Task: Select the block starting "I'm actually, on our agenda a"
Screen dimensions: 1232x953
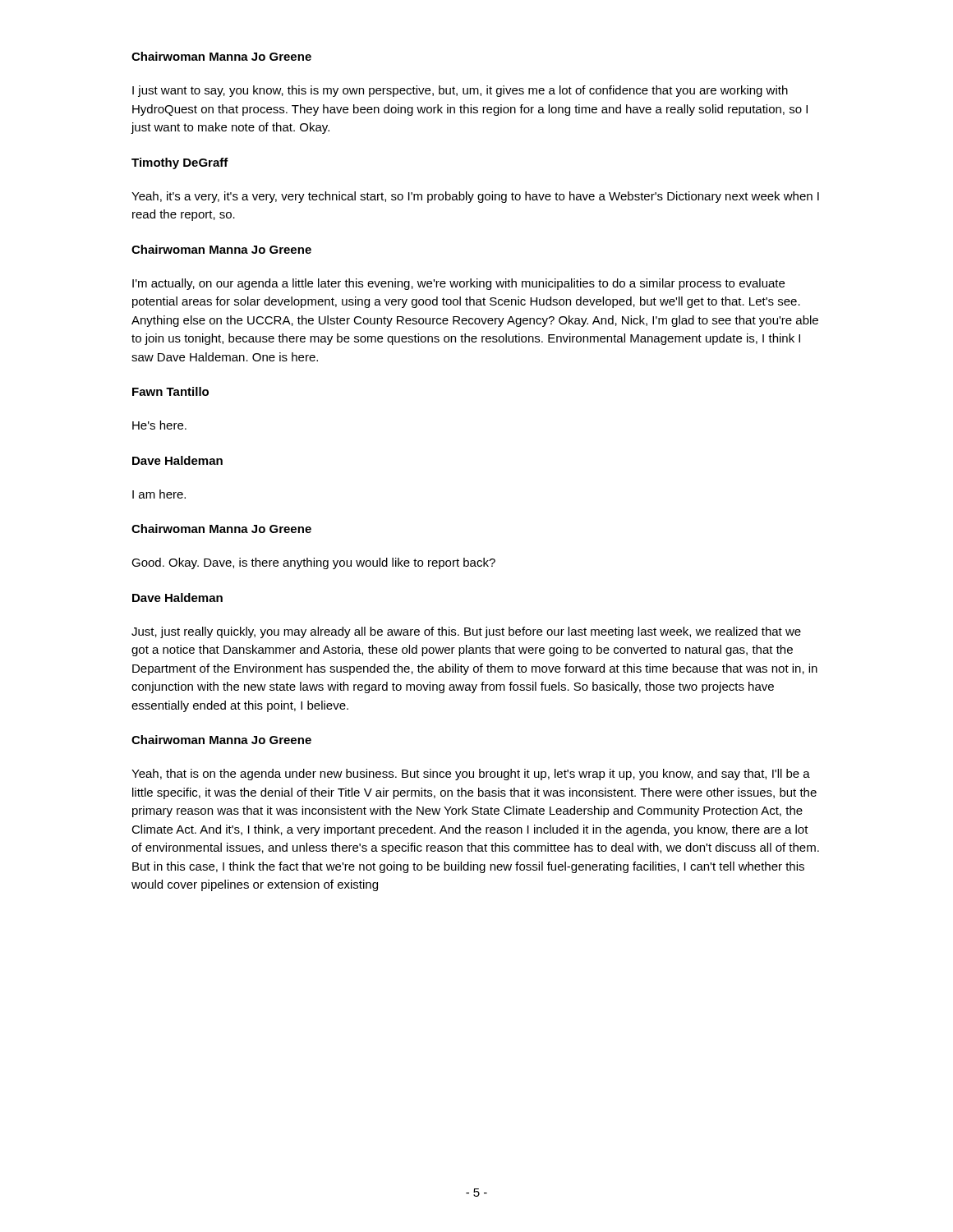Action: pos(476,320)
